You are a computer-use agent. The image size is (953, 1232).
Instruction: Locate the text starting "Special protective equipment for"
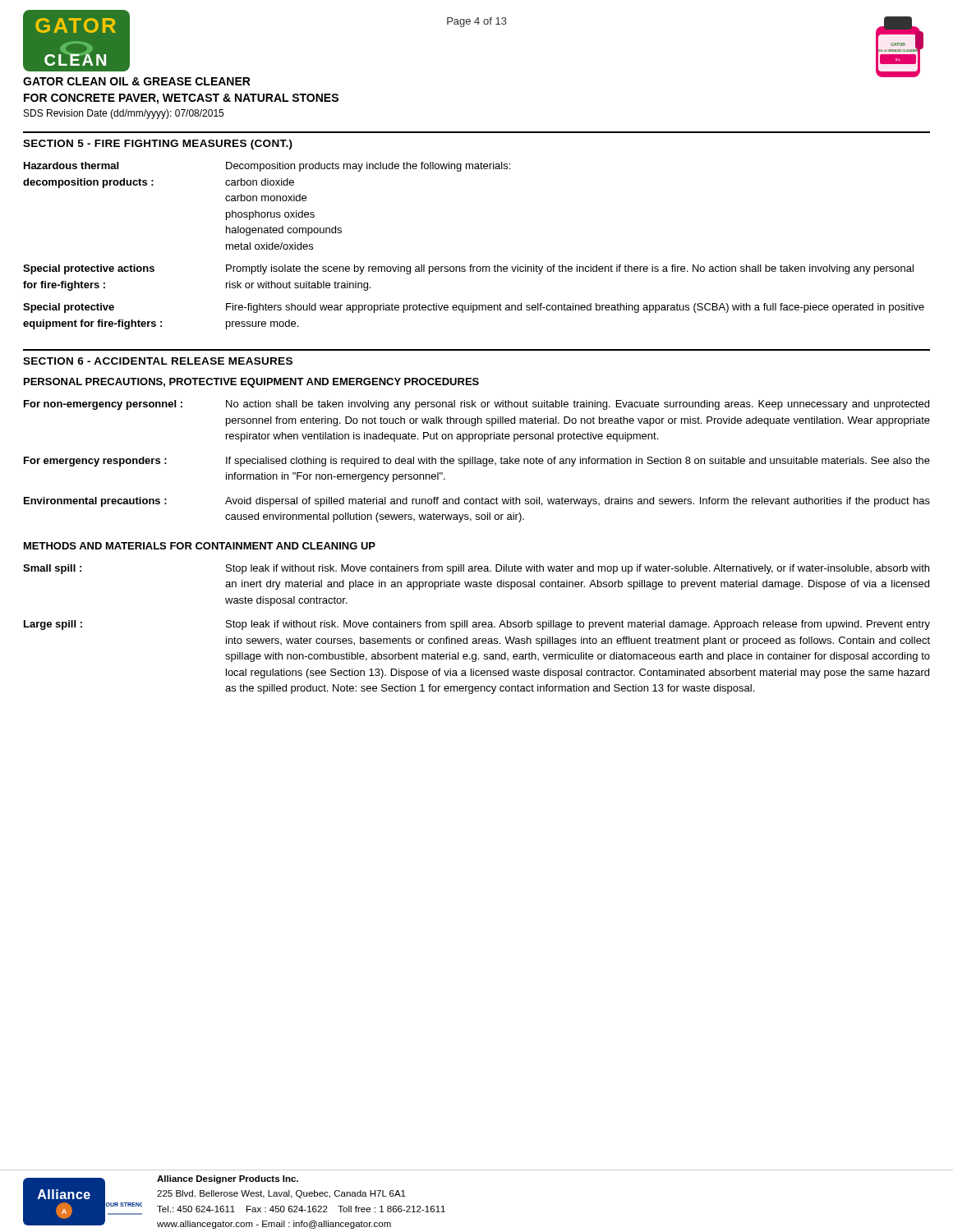(476, 315)
